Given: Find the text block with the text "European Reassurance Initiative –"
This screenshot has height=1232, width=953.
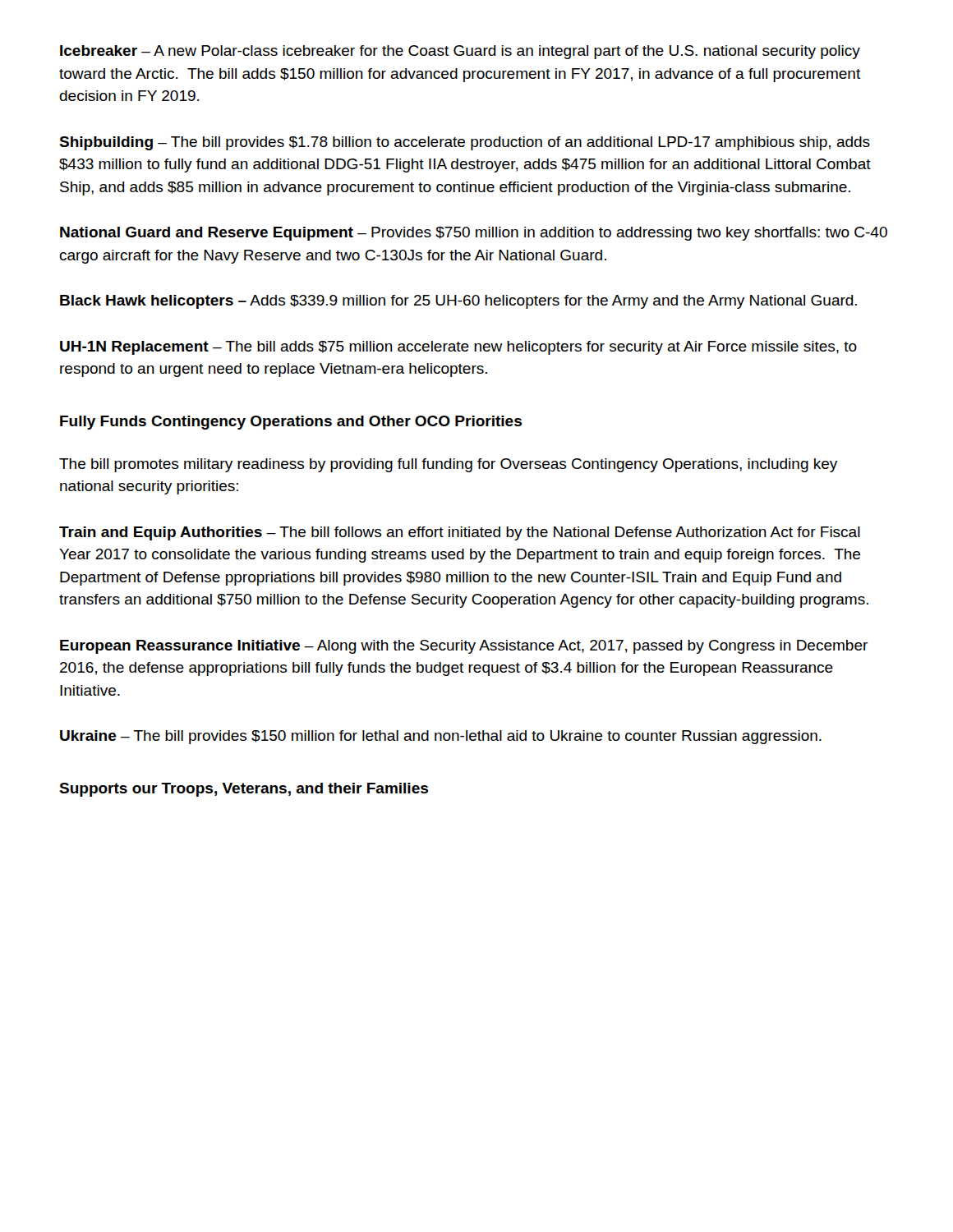Looking at the screenshot, I should 463,668.
